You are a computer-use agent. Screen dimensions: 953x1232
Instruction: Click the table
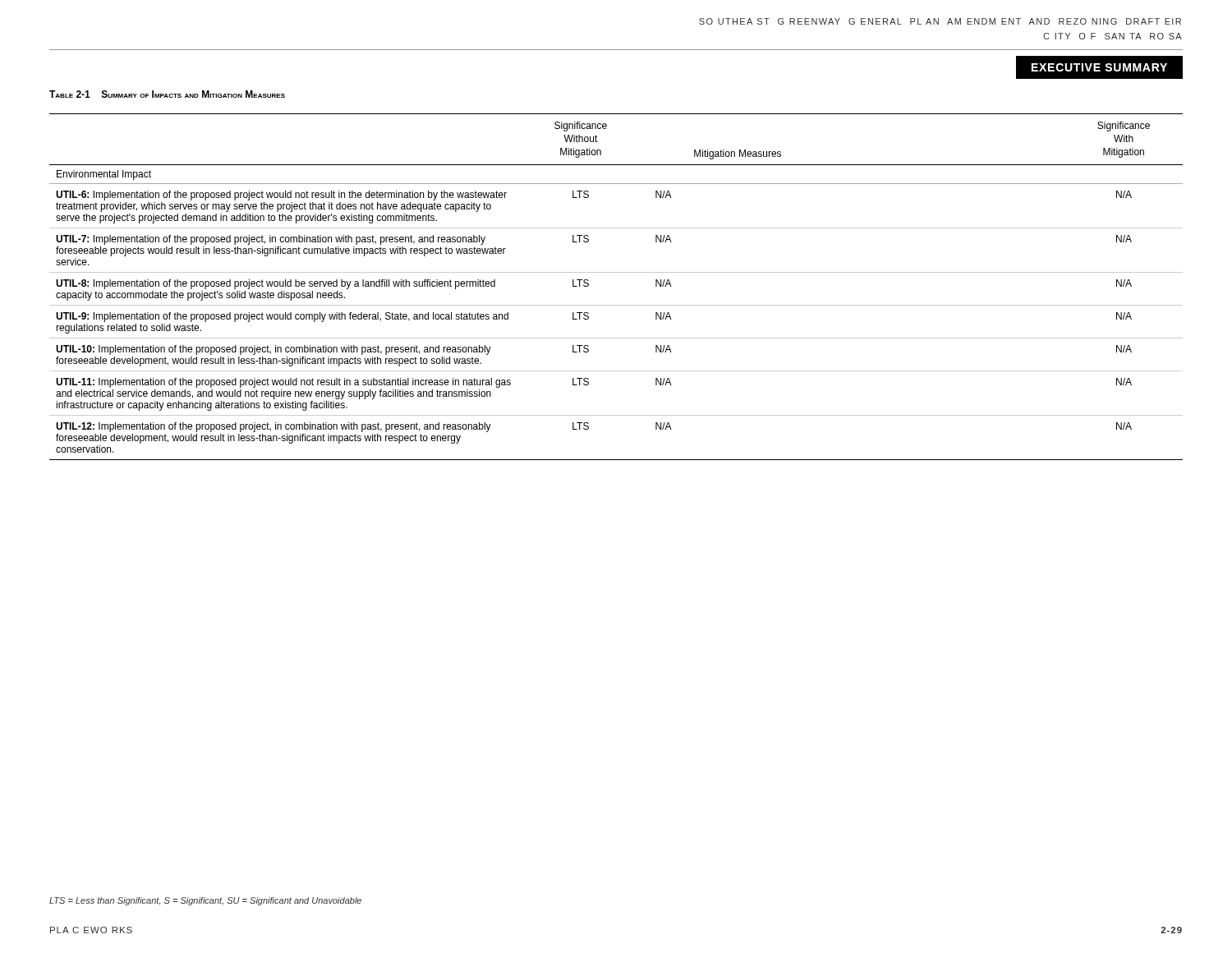[616, 287]
